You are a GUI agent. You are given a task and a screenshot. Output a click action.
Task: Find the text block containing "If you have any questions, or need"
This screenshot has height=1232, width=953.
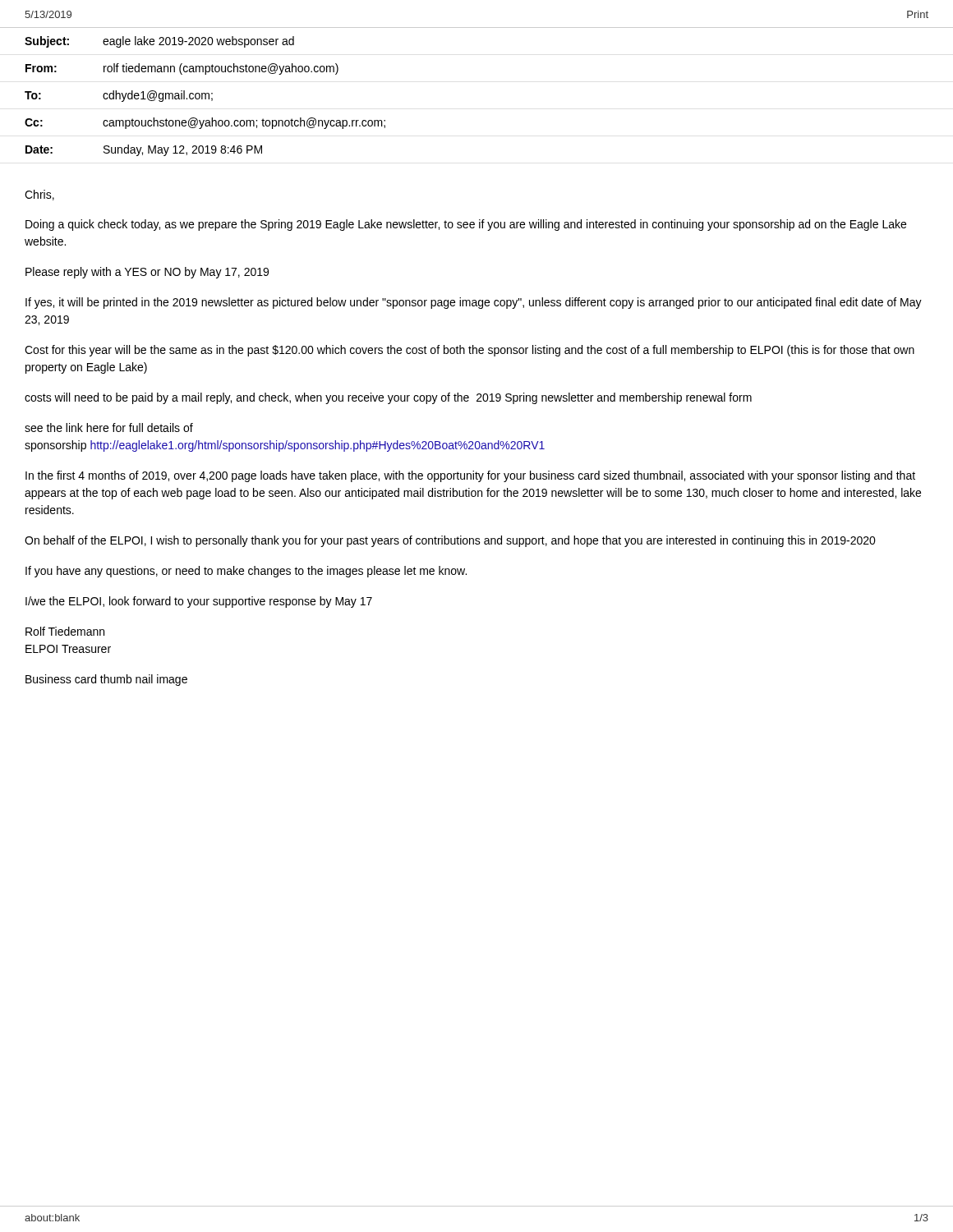click(246, 571)
